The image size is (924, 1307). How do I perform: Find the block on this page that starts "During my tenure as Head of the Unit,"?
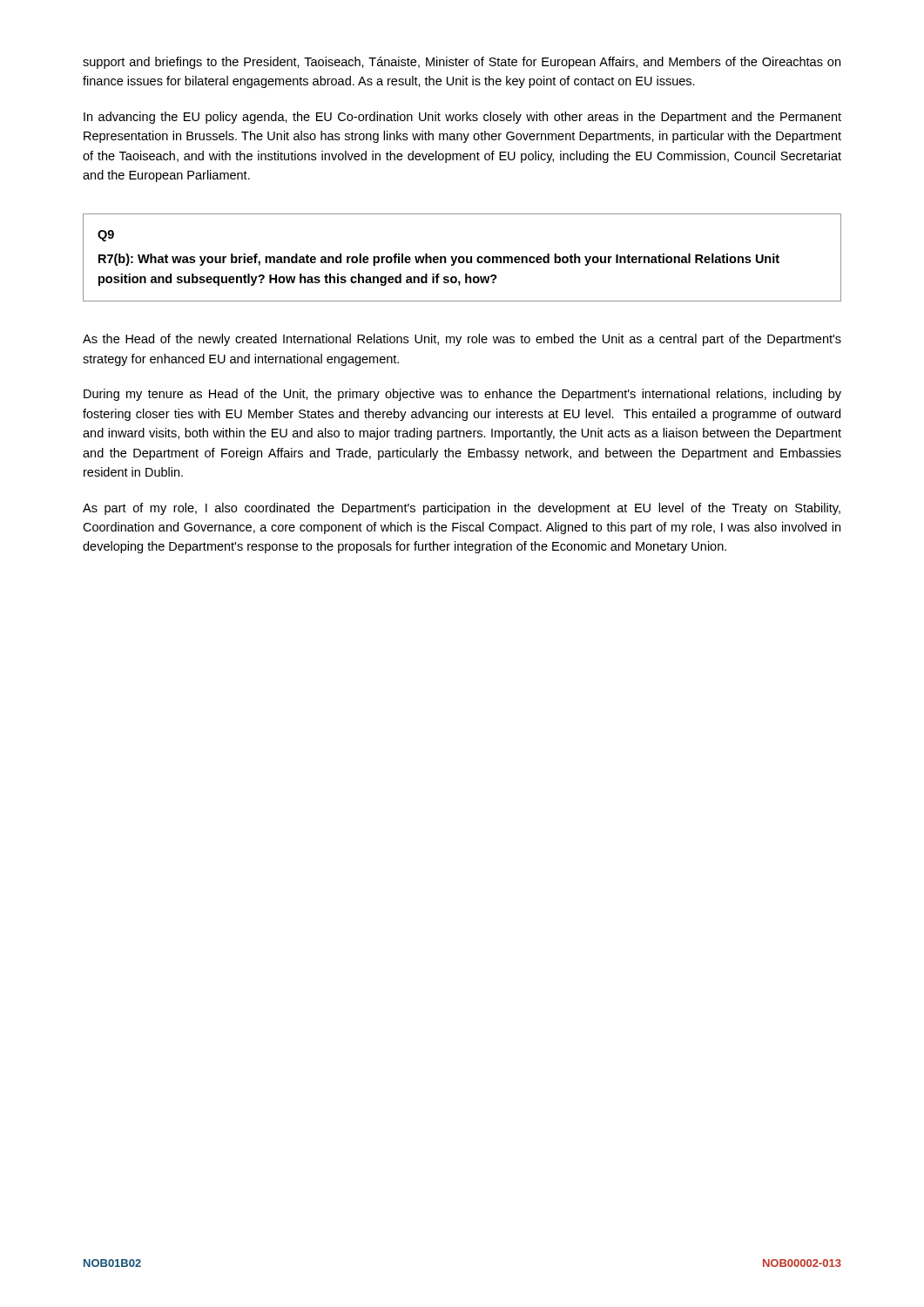(462, 433)
